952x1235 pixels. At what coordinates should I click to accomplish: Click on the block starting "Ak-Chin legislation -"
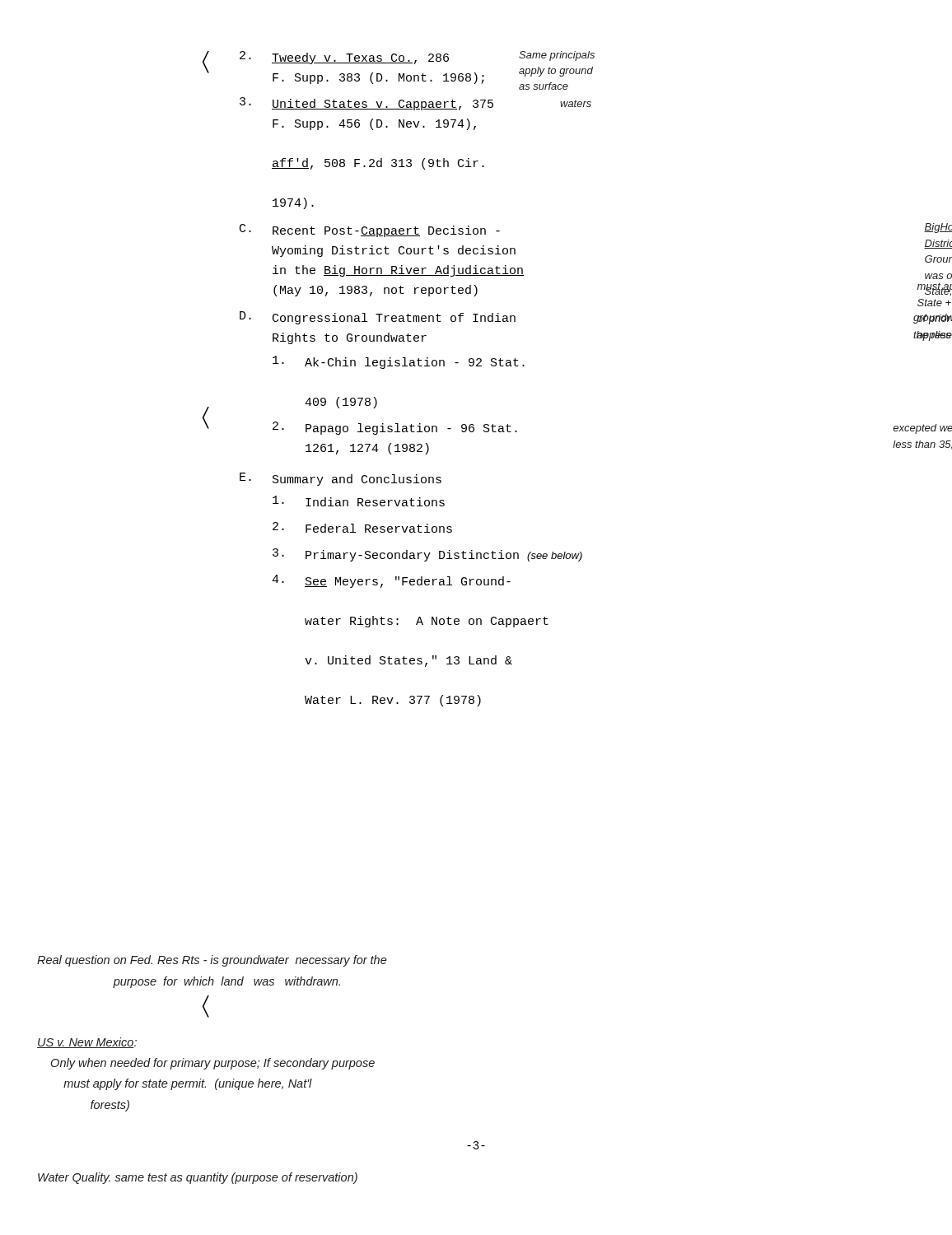point(399,362)
